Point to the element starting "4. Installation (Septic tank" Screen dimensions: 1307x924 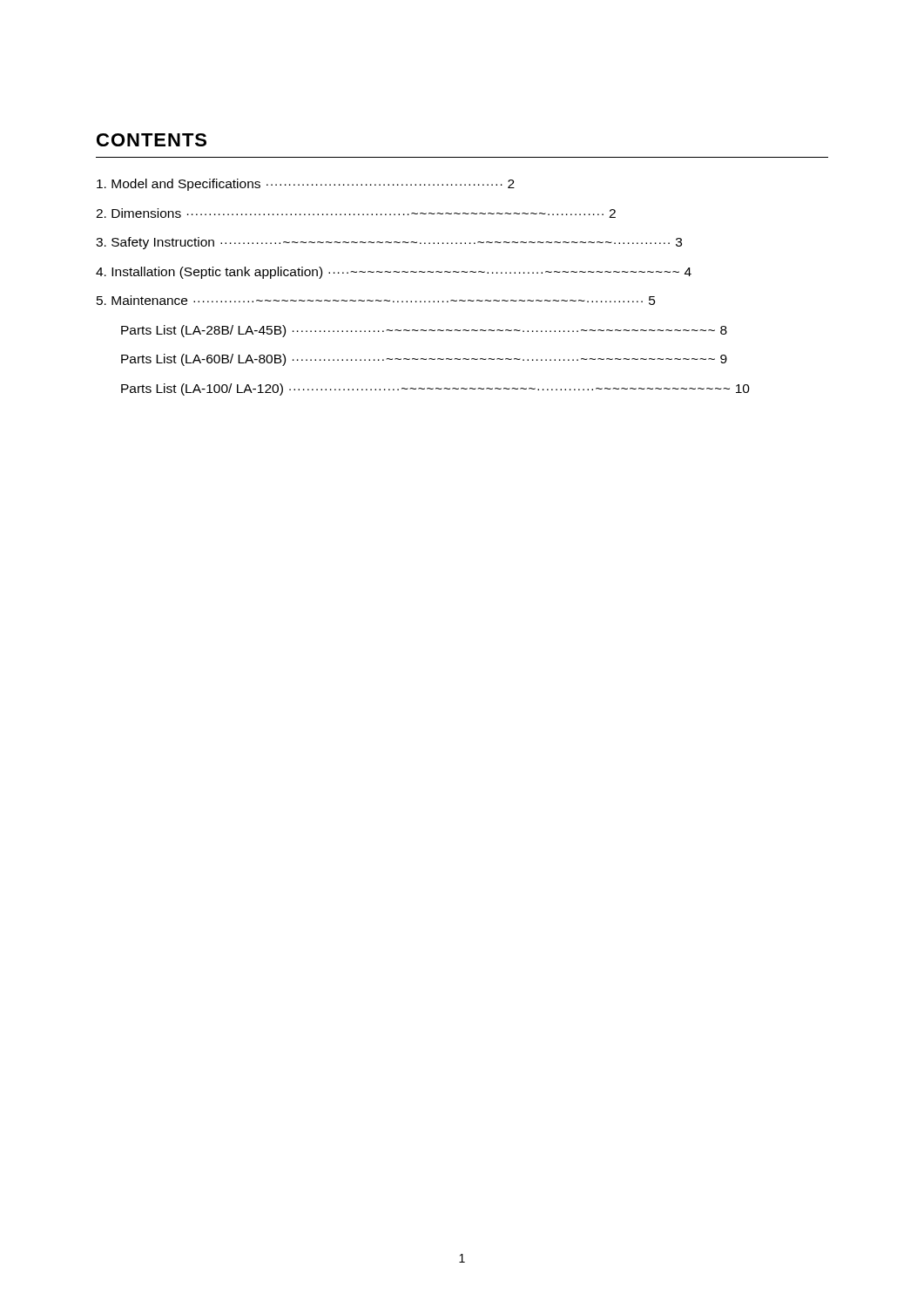point(394,271)
